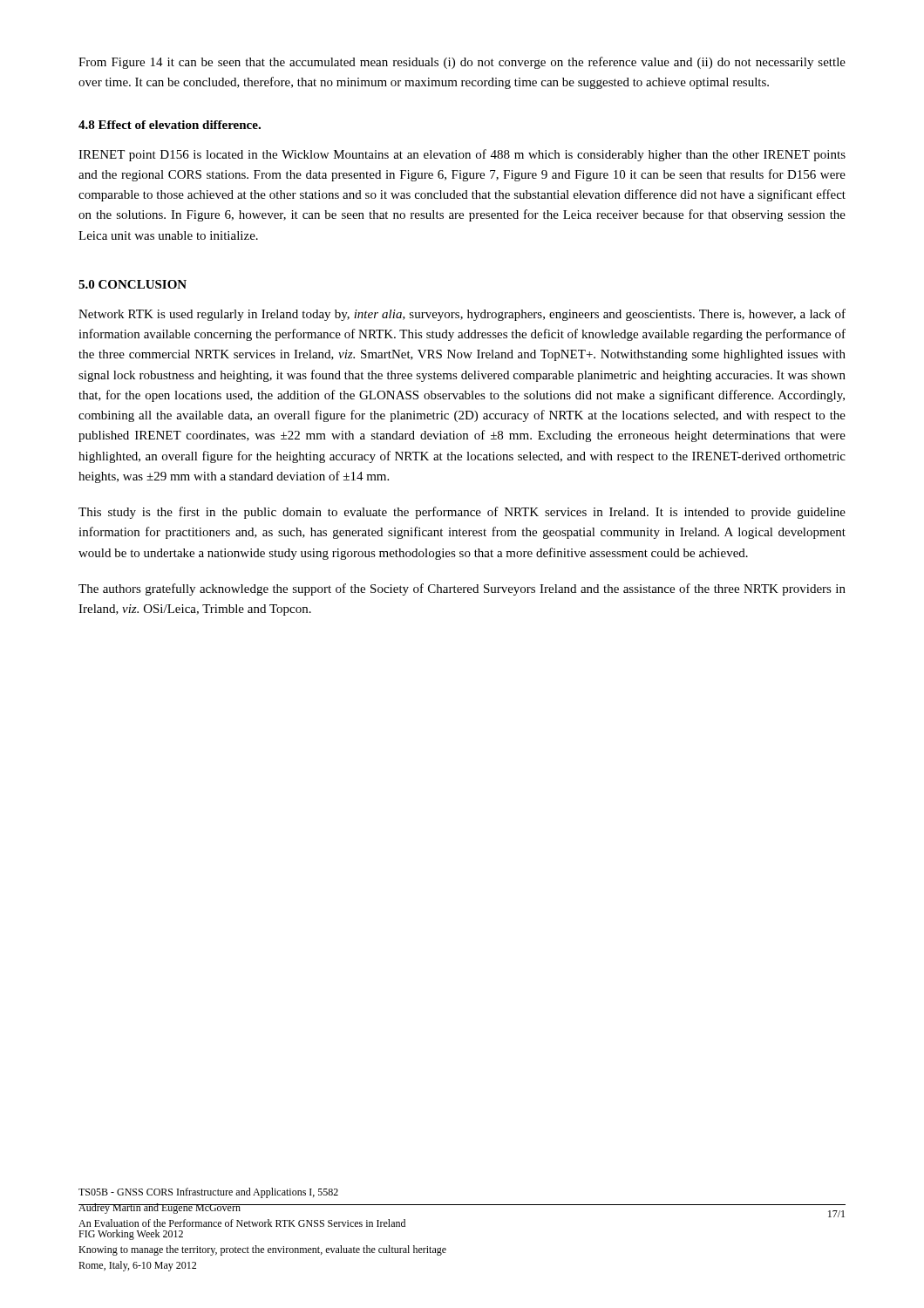Select the section header with the text "4.8 Effect of elevation difference."
Image resolution: width=924 pixels, height=1308 pixels.
coord(170,124)
